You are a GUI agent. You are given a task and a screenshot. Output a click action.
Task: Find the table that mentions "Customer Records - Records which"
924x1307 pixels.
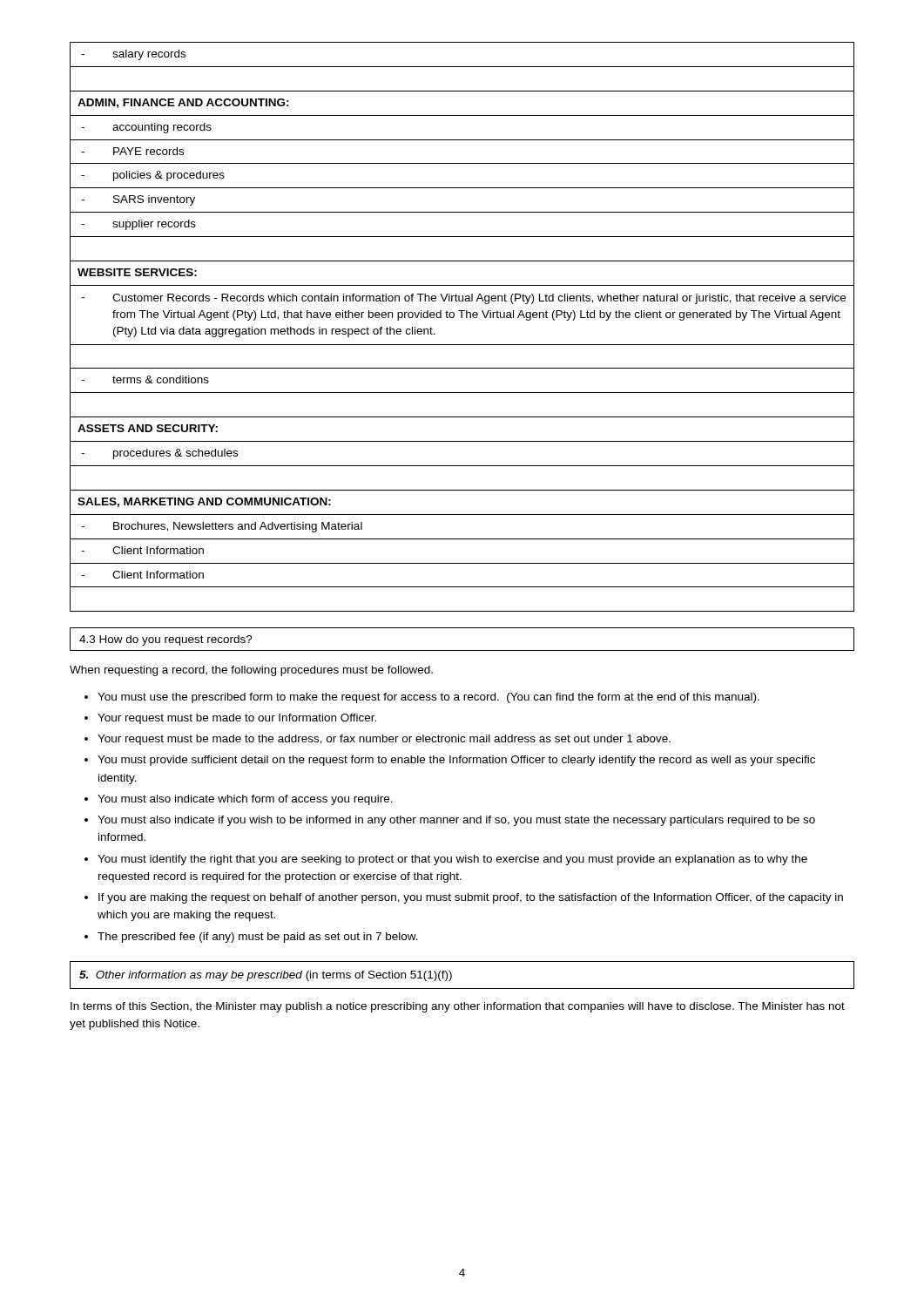(x=462, y=327)
